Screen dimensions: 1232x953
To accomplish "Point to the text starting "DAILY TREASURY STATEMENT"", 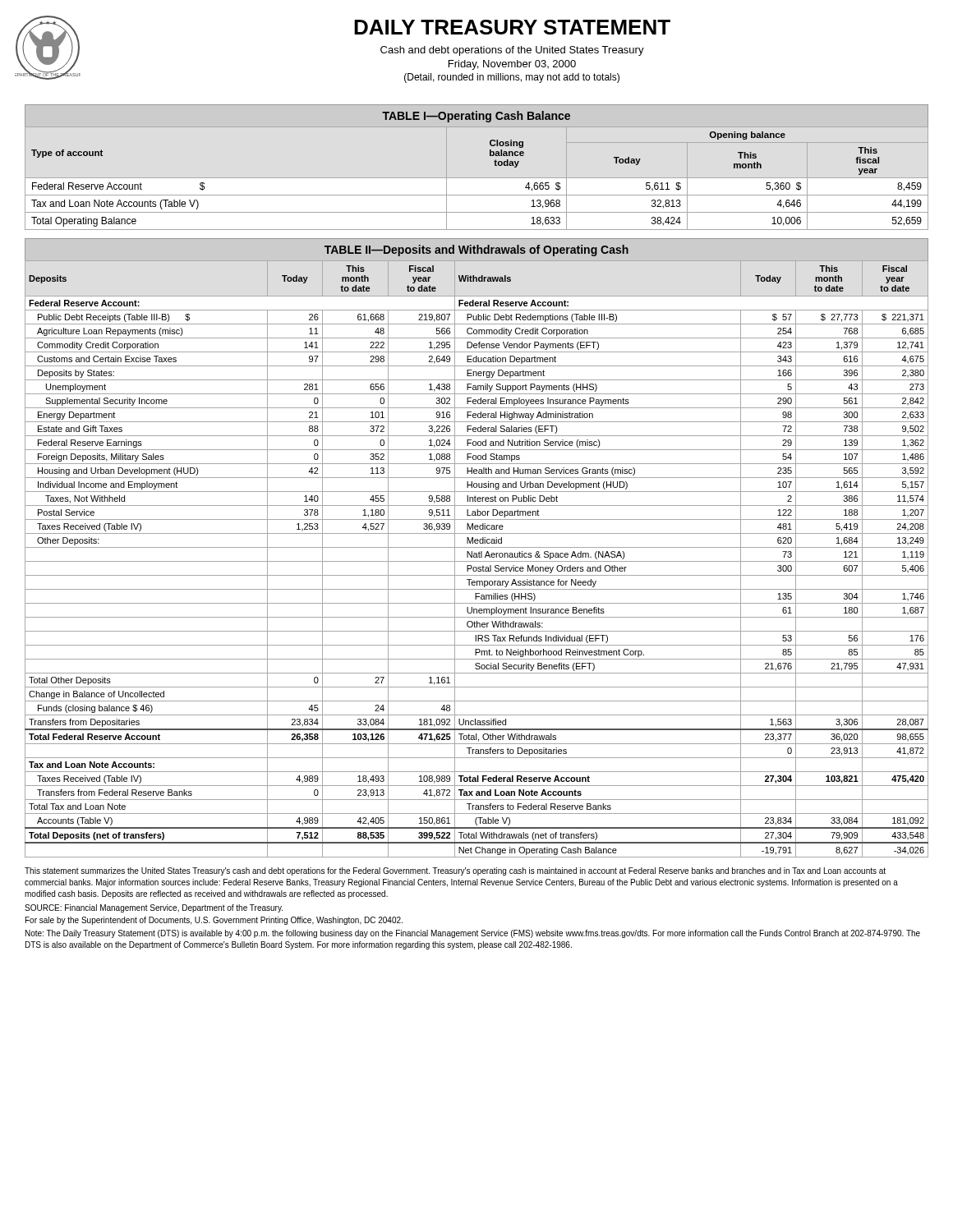I will (512, 27).
